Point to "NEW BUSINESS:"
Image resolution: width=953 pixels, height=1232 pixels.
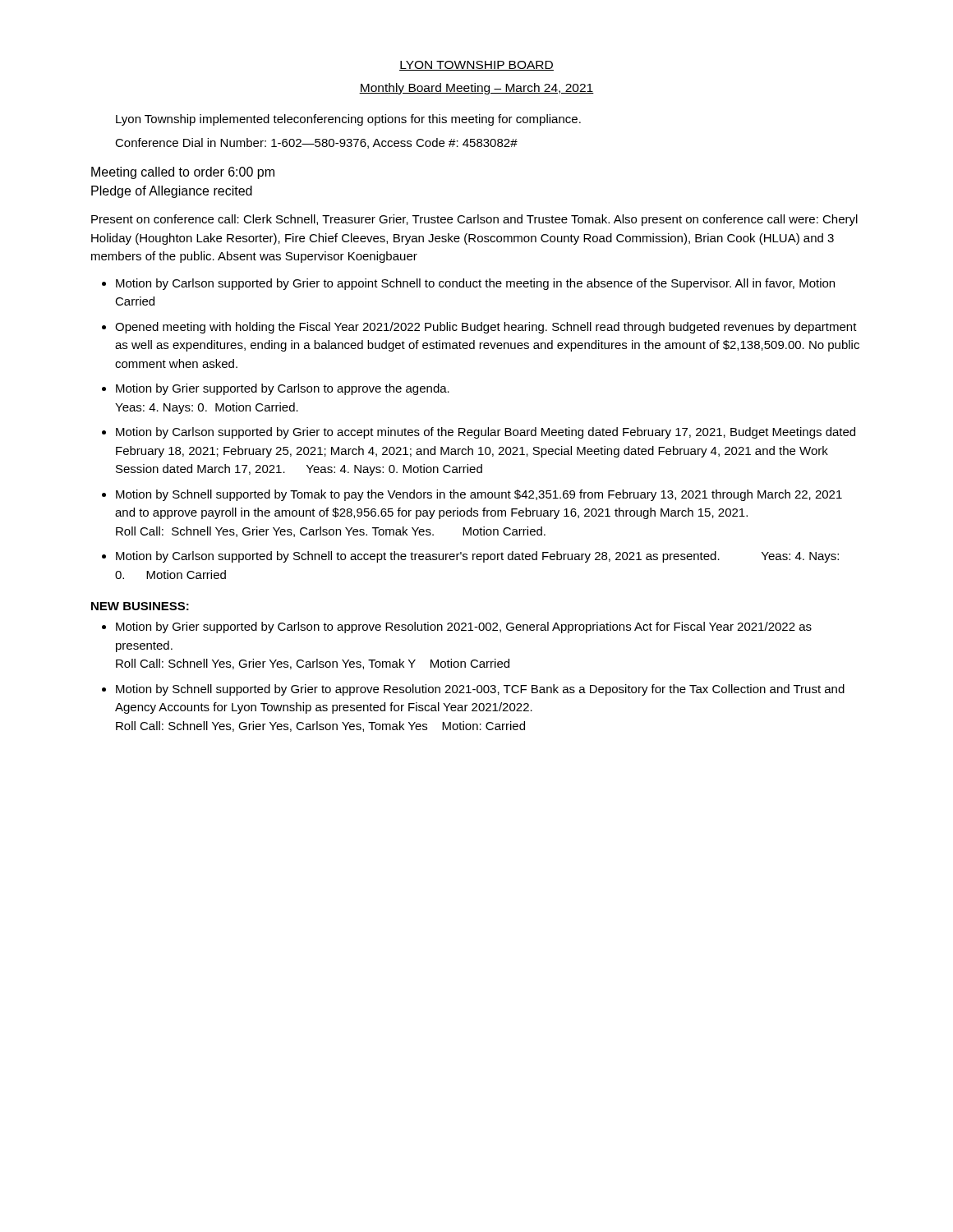[x=140, y=606]
